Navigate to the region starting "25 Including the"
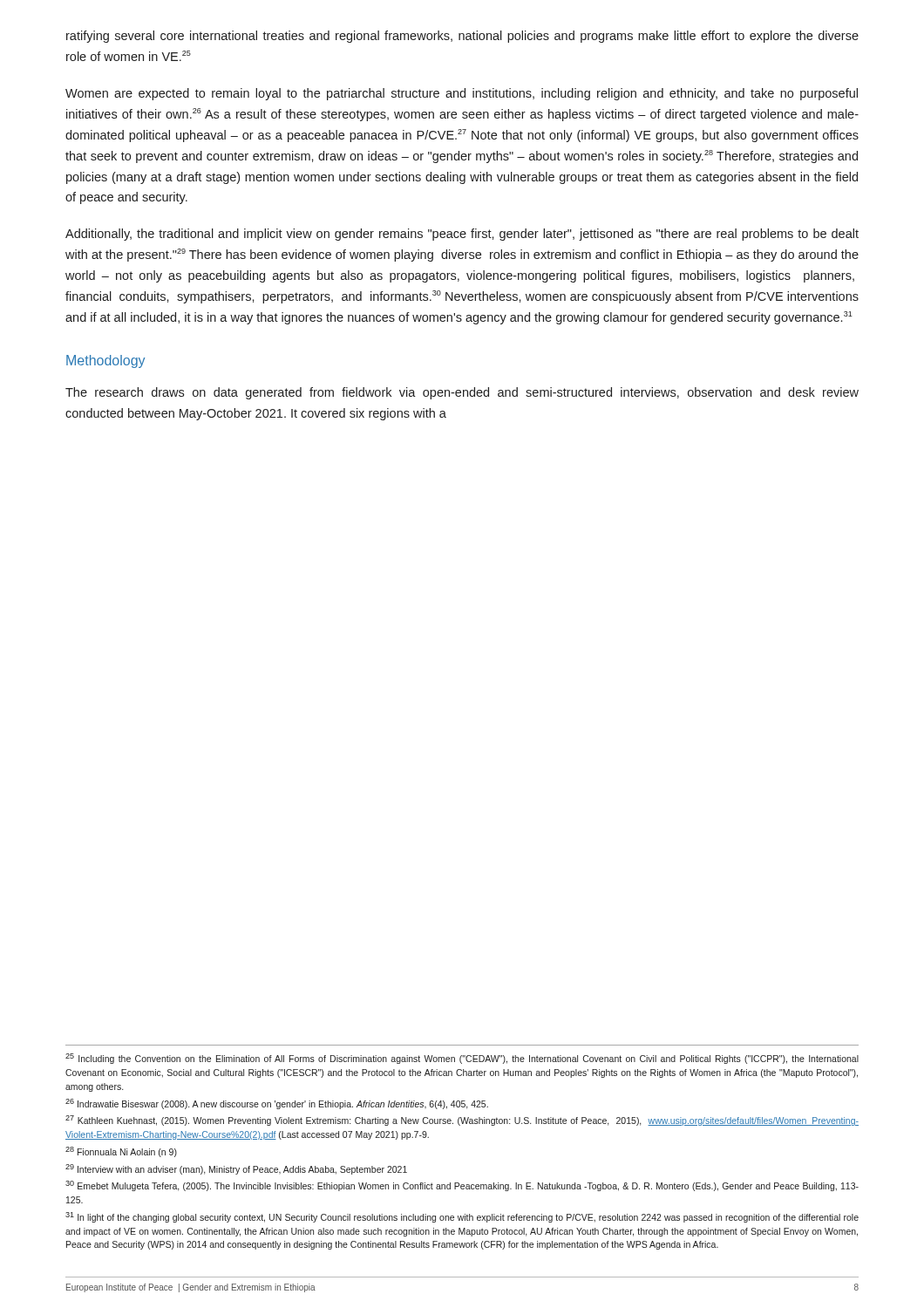Viewport: 924px width, 1308px height. [462, 1072]
